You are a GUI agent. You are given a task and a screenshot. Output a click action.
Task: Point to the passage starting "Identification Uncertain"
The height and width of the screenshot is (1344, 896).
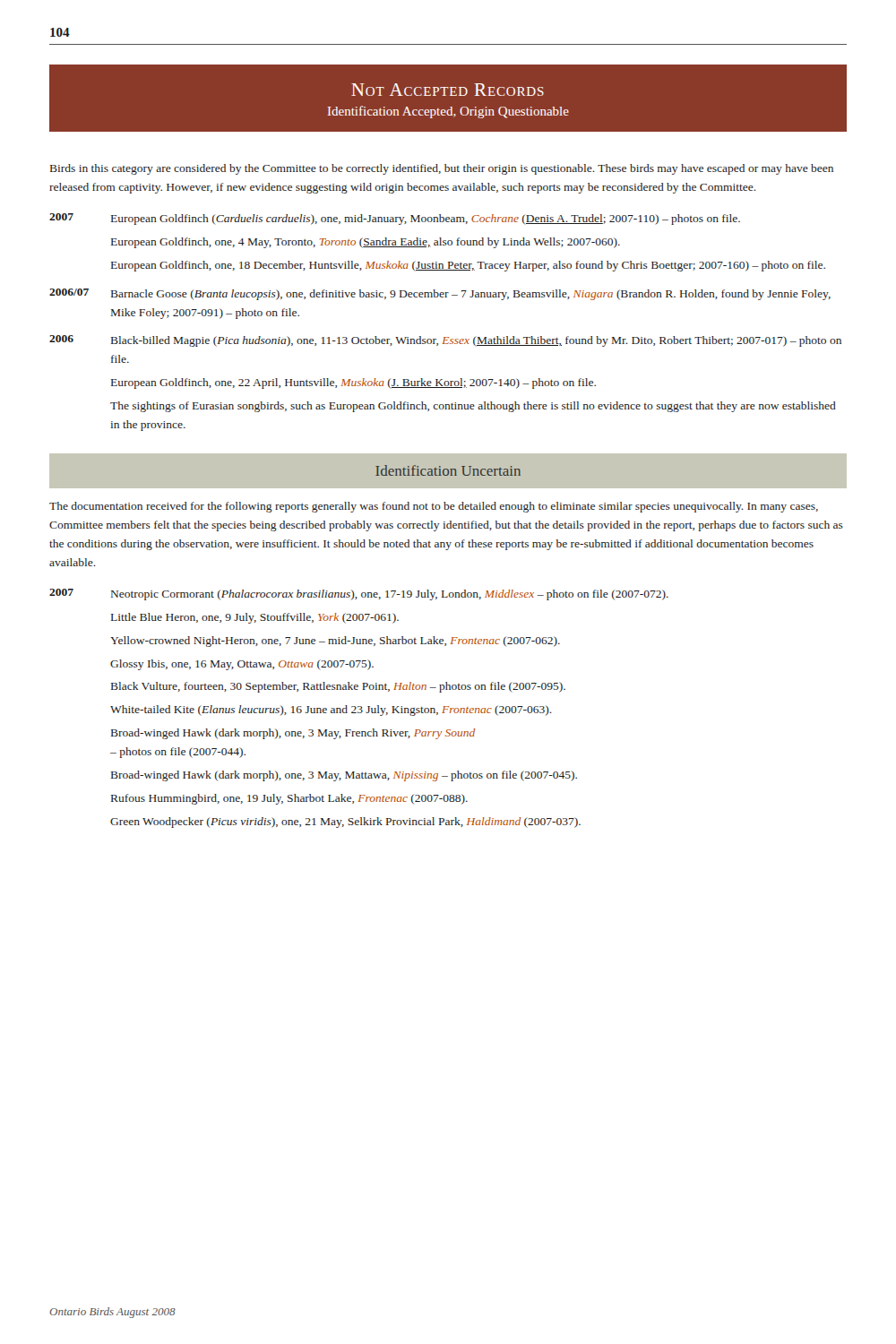[x=448, y=471]
